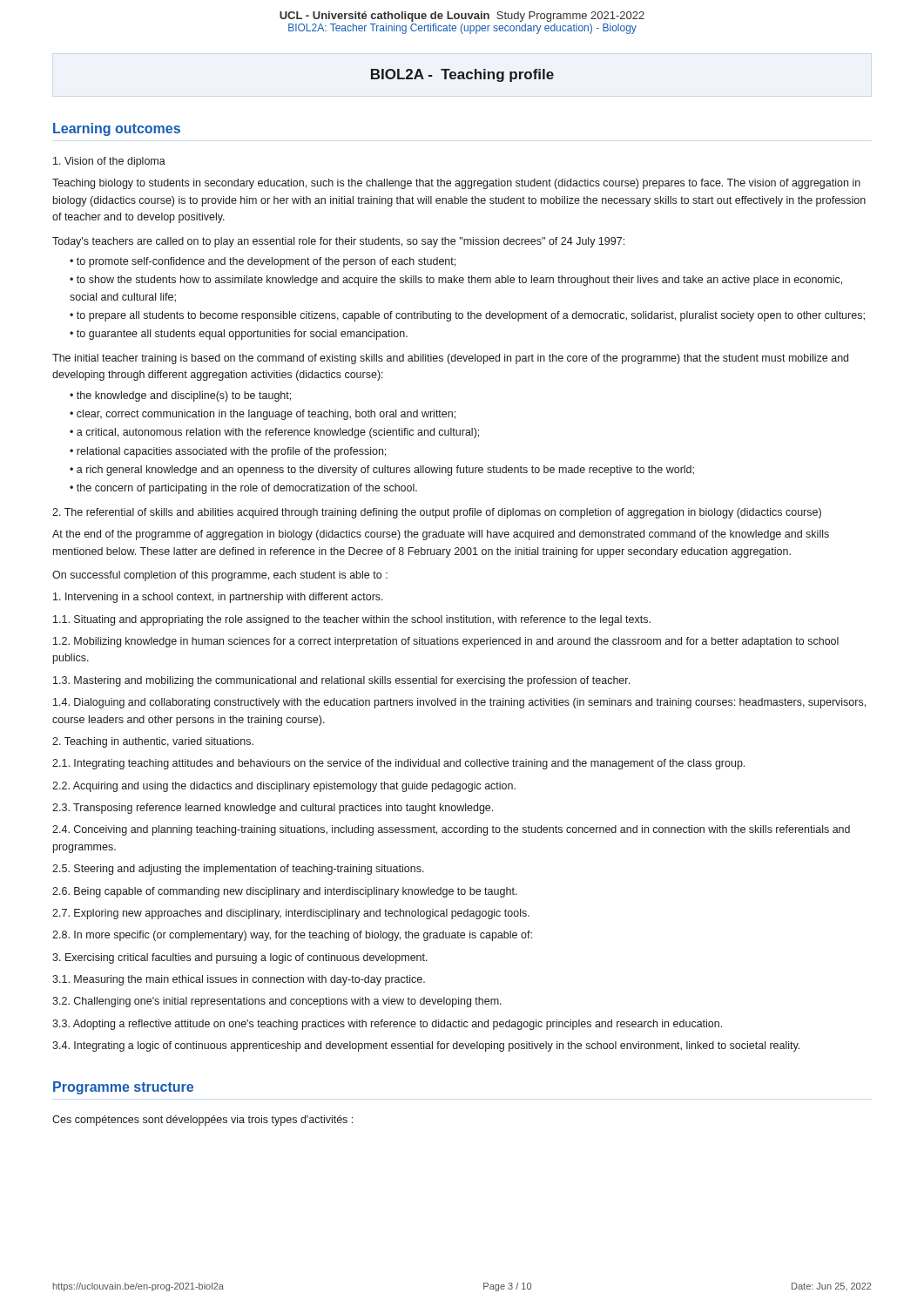Locate the block starting "1. Measuring the main ethical issues in"
924x1307 pixels.
coord(239,979)
